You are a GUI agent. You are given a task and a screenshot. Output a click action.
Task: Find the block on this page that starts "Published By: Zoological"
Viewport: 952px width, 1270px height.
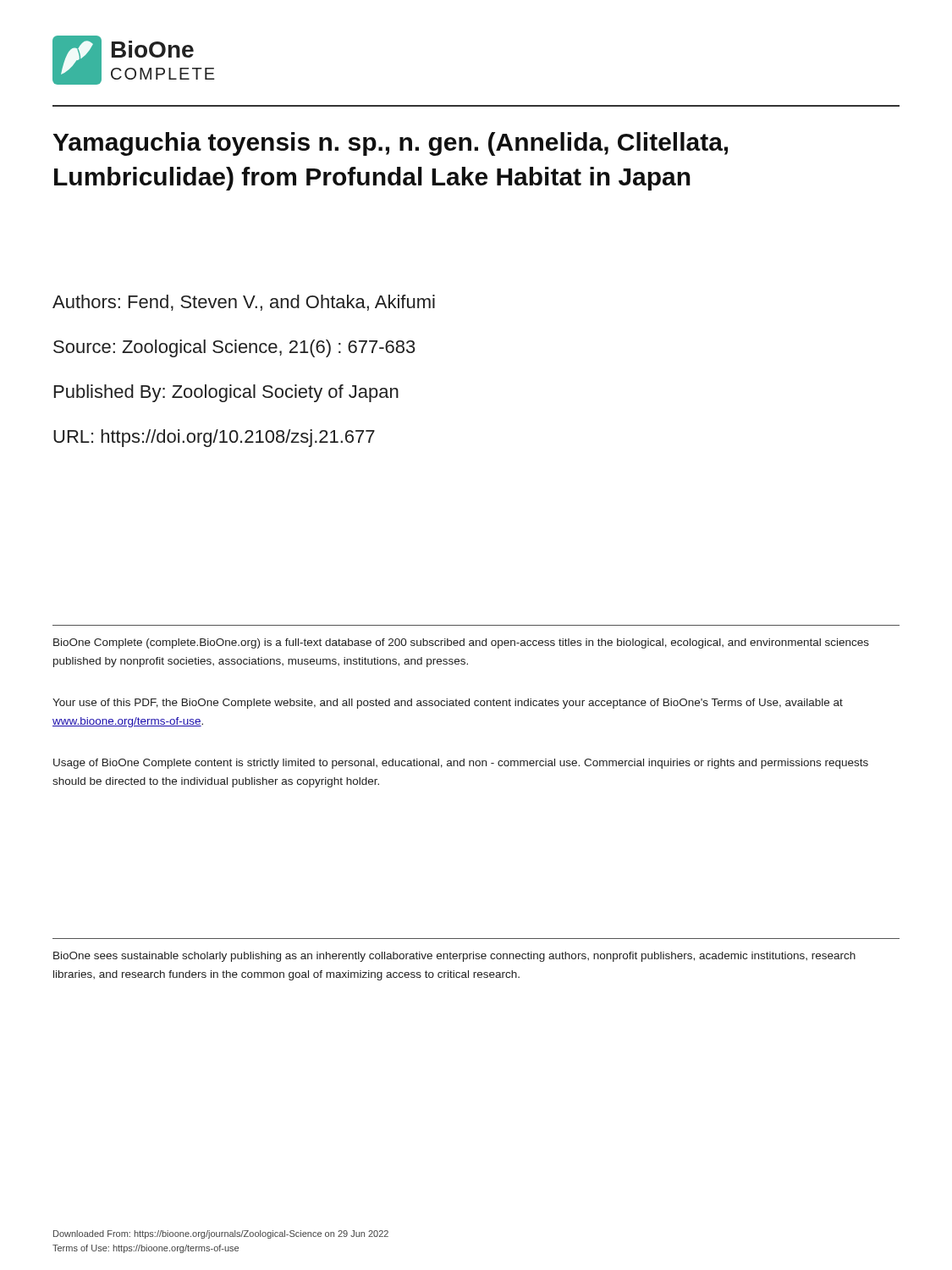226,392
